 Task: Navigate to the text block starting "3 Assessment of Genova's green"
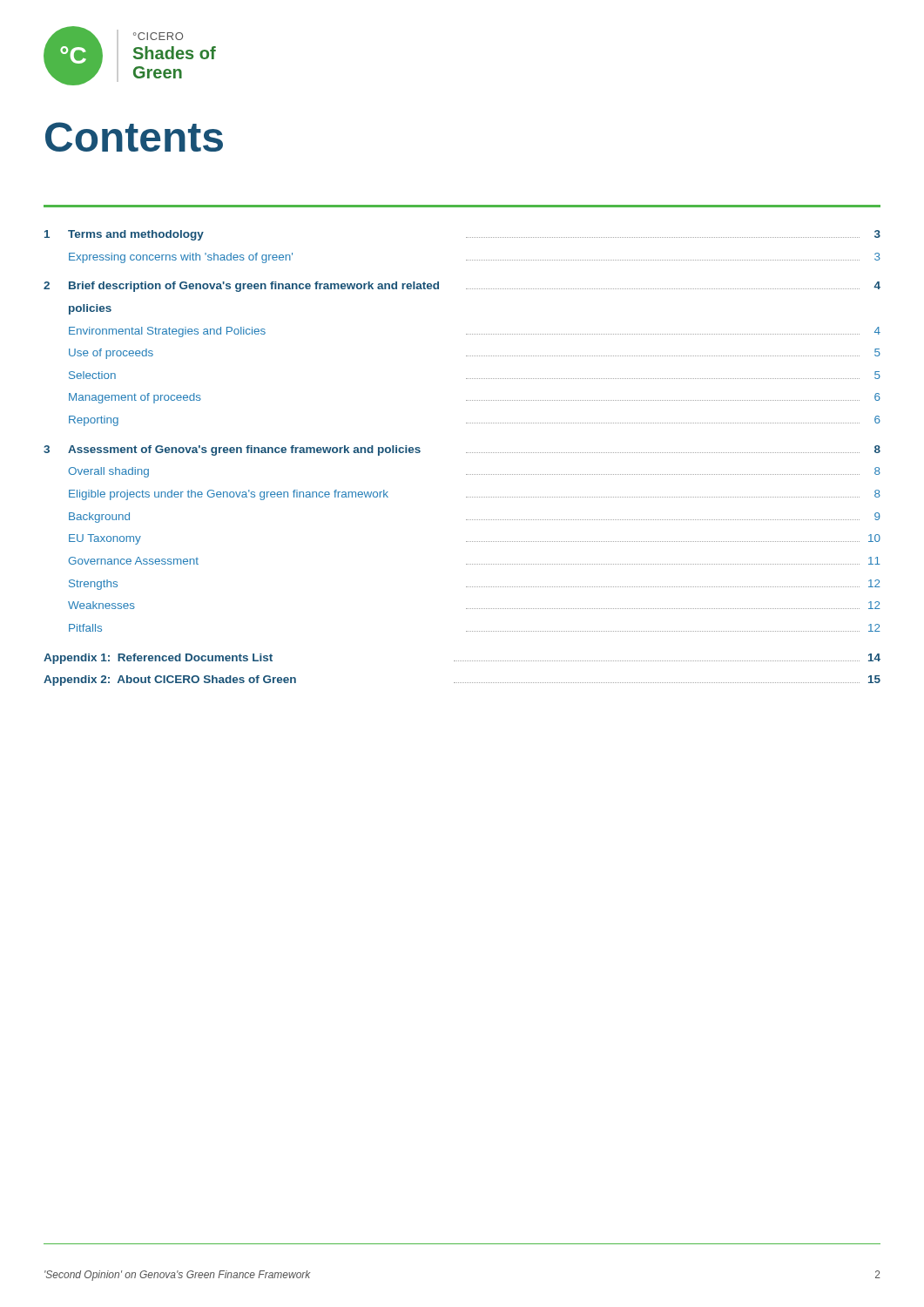[x=462, y=449]
